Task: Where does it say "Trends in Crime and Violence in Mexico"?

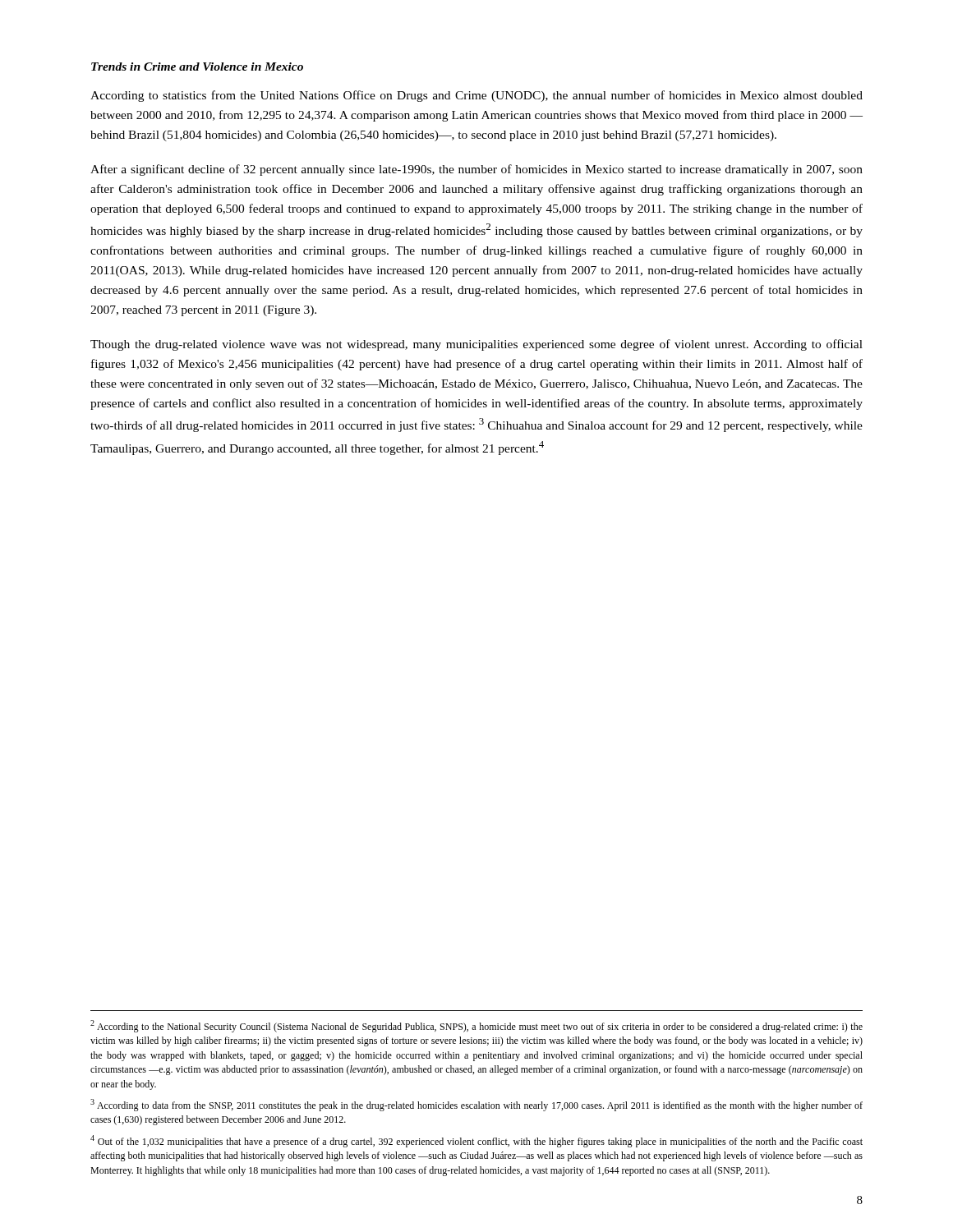Action: click(197, 66)
